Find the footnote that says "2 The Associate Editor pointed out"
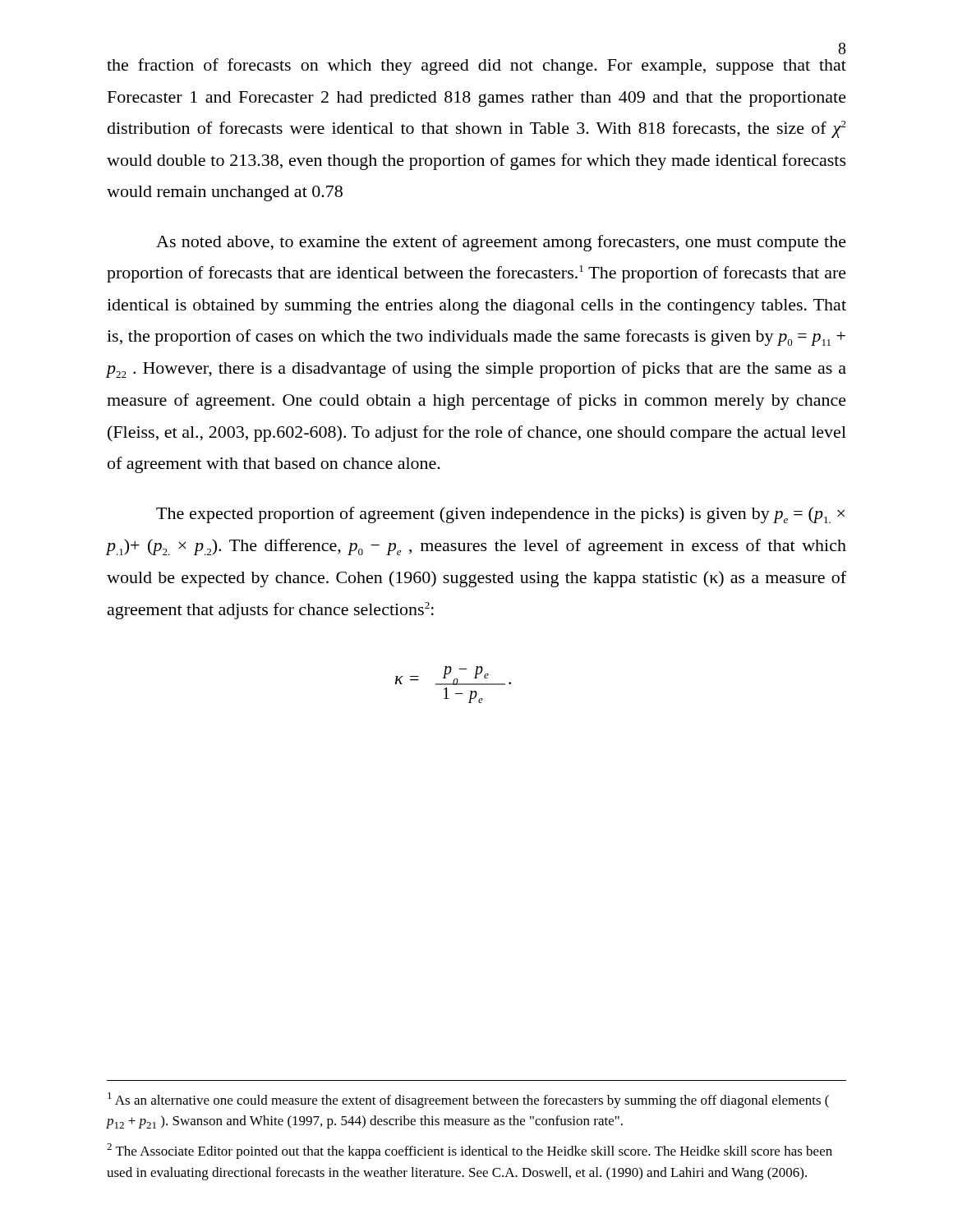 [476, 1161]
